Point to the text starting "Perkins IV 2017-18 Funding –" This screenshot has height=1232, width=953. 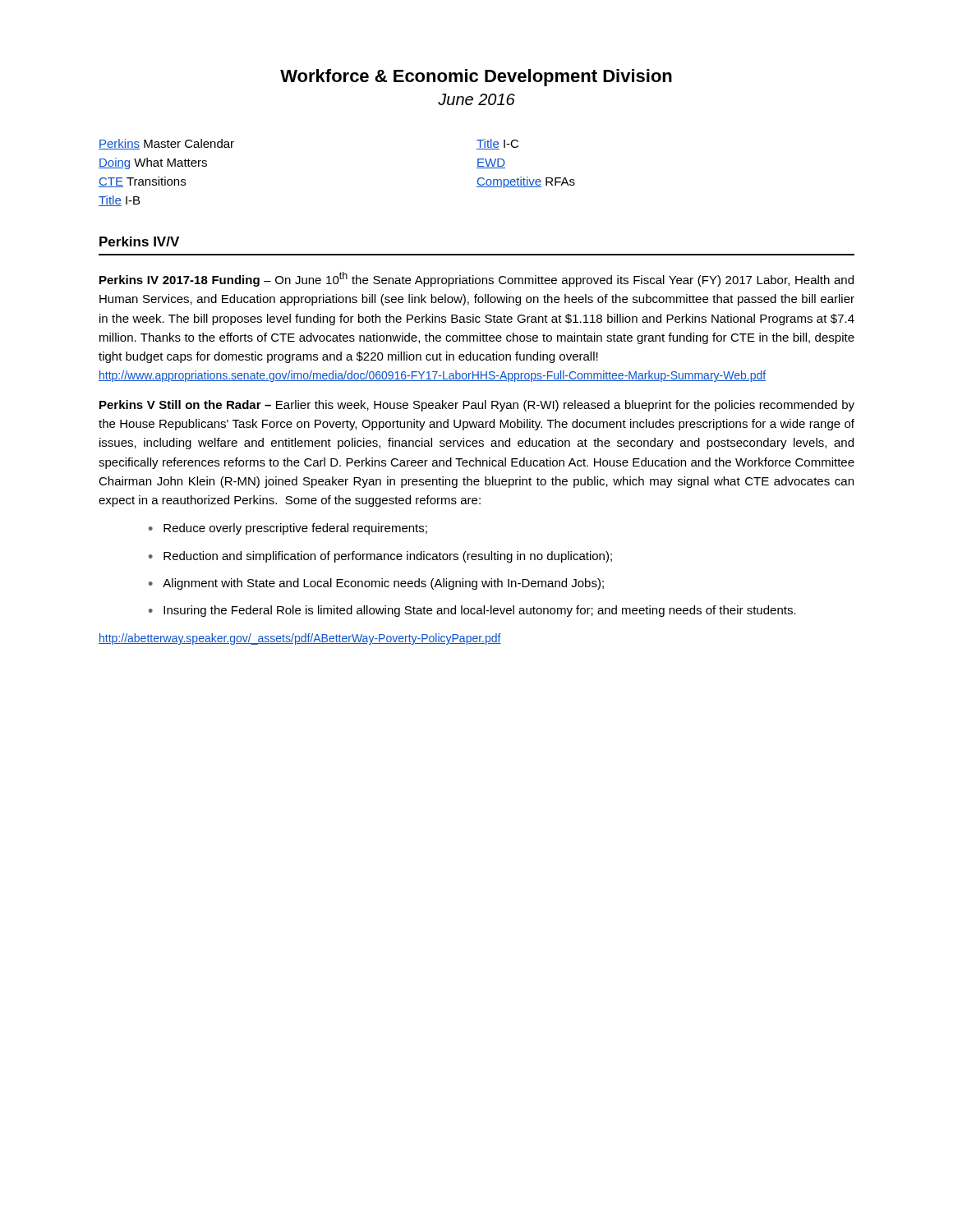pos(476,326)
